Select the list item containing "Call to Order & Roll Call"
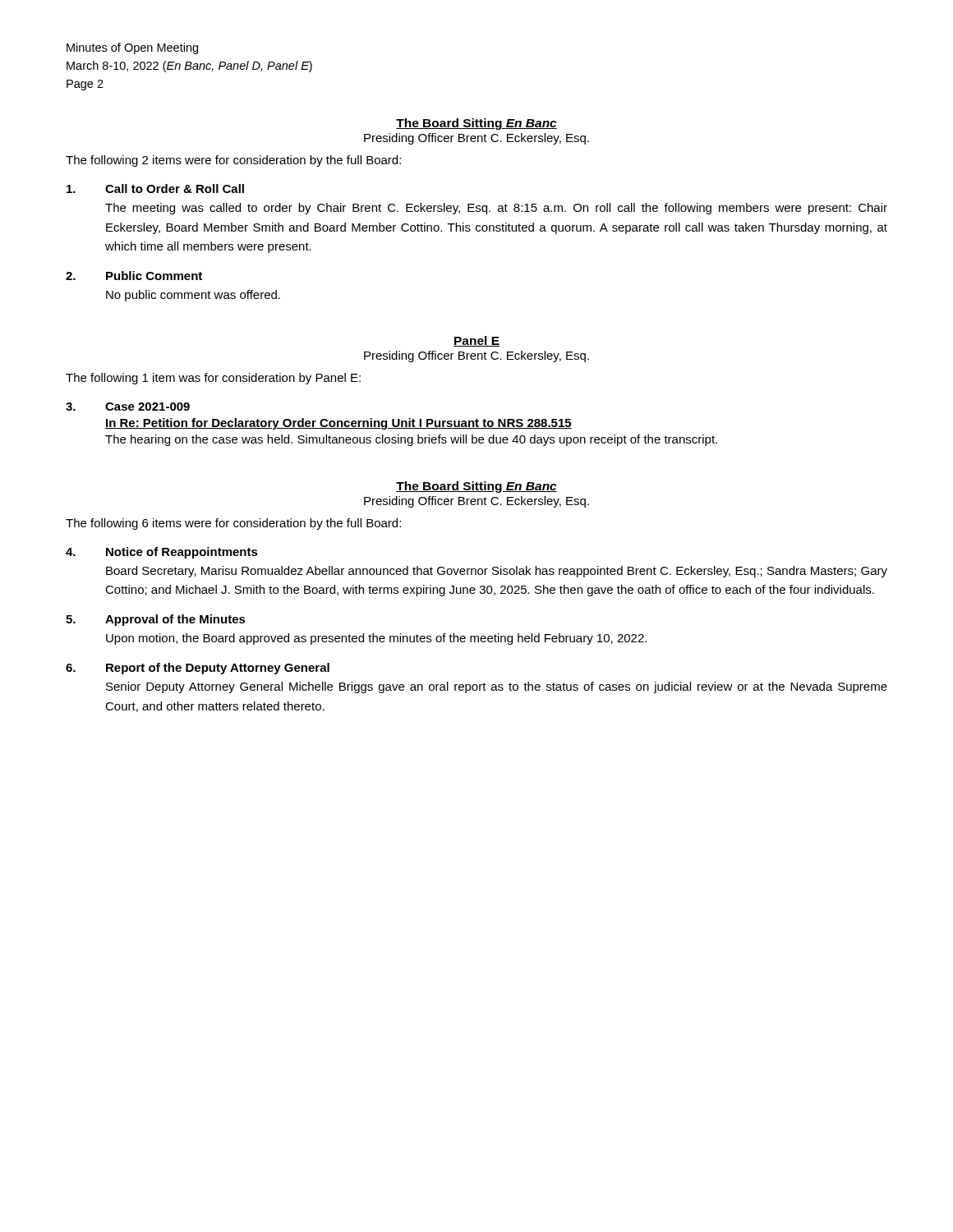 pyautogui.click(x=476, y=219)
